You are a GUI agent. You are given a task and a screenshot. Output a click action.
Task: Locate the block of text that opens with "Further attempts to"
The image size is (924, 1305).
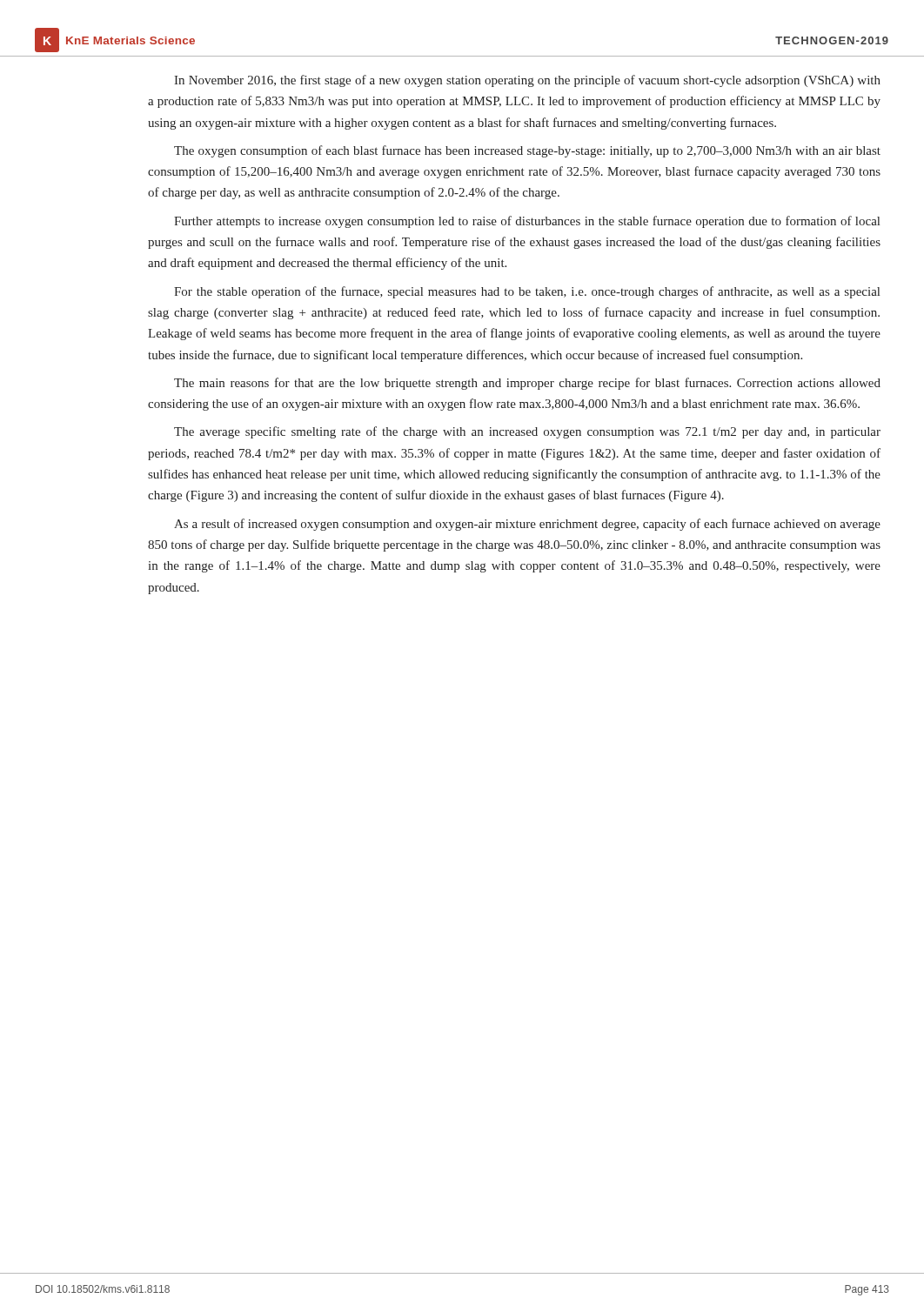(514, 242)
